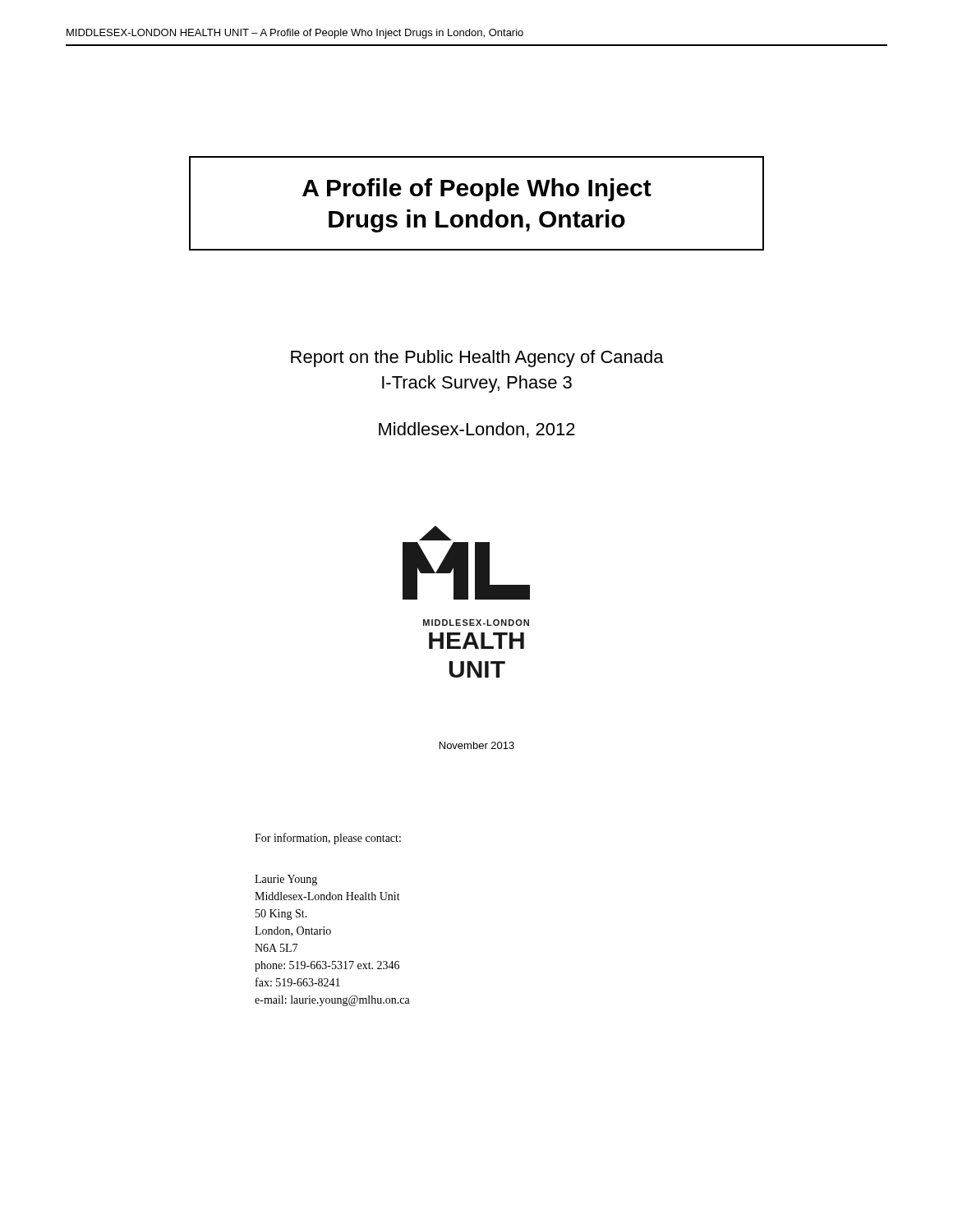Screen dimensions: 1232x953
Task: Where is the passage that starts "Laurie Young Middlesex-London Health Unit 50 King St."?
Action: point(332,940)
